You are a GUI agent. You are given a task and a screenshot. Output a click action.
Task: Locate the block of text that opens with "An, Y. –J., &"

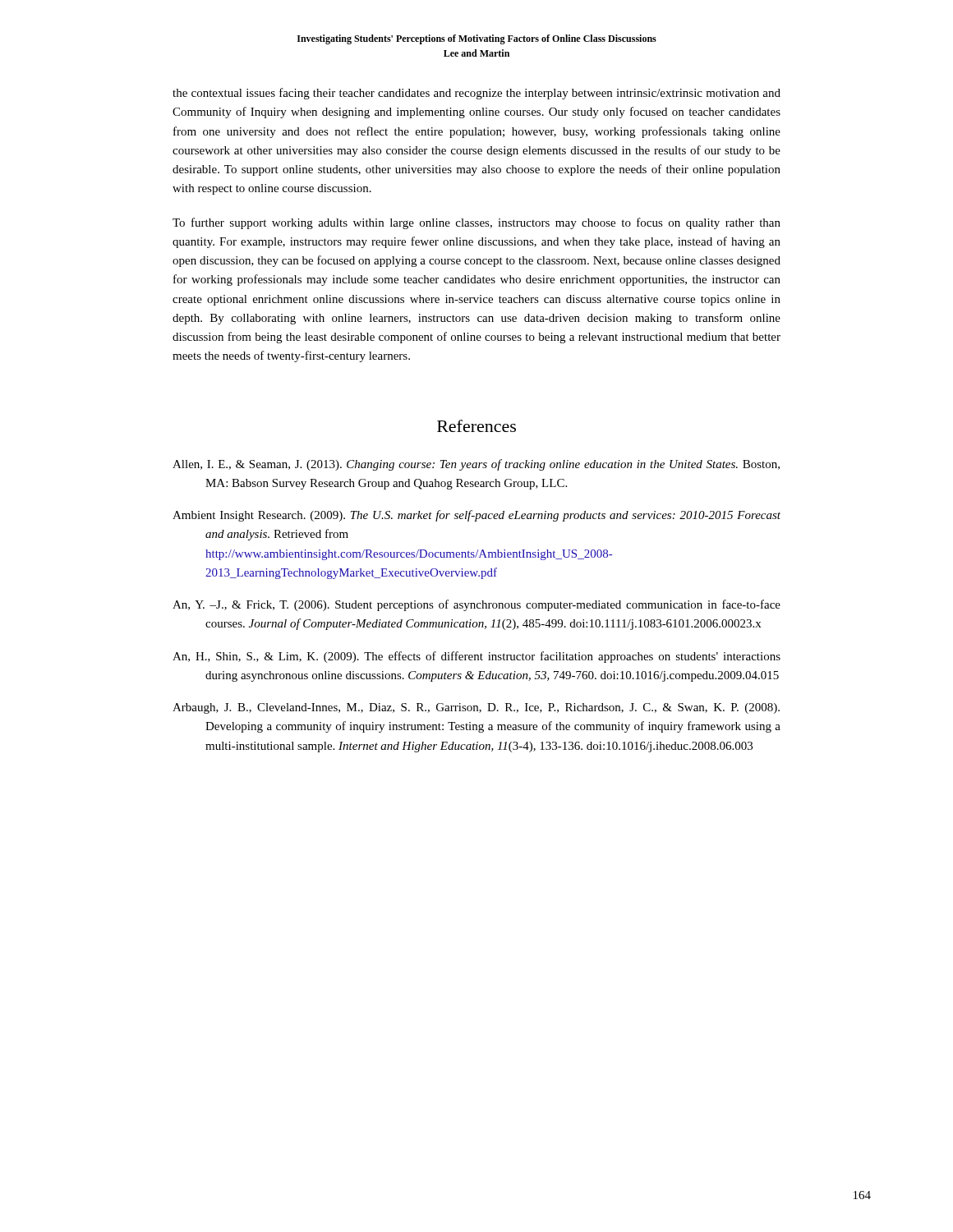(x=476, y=614)
